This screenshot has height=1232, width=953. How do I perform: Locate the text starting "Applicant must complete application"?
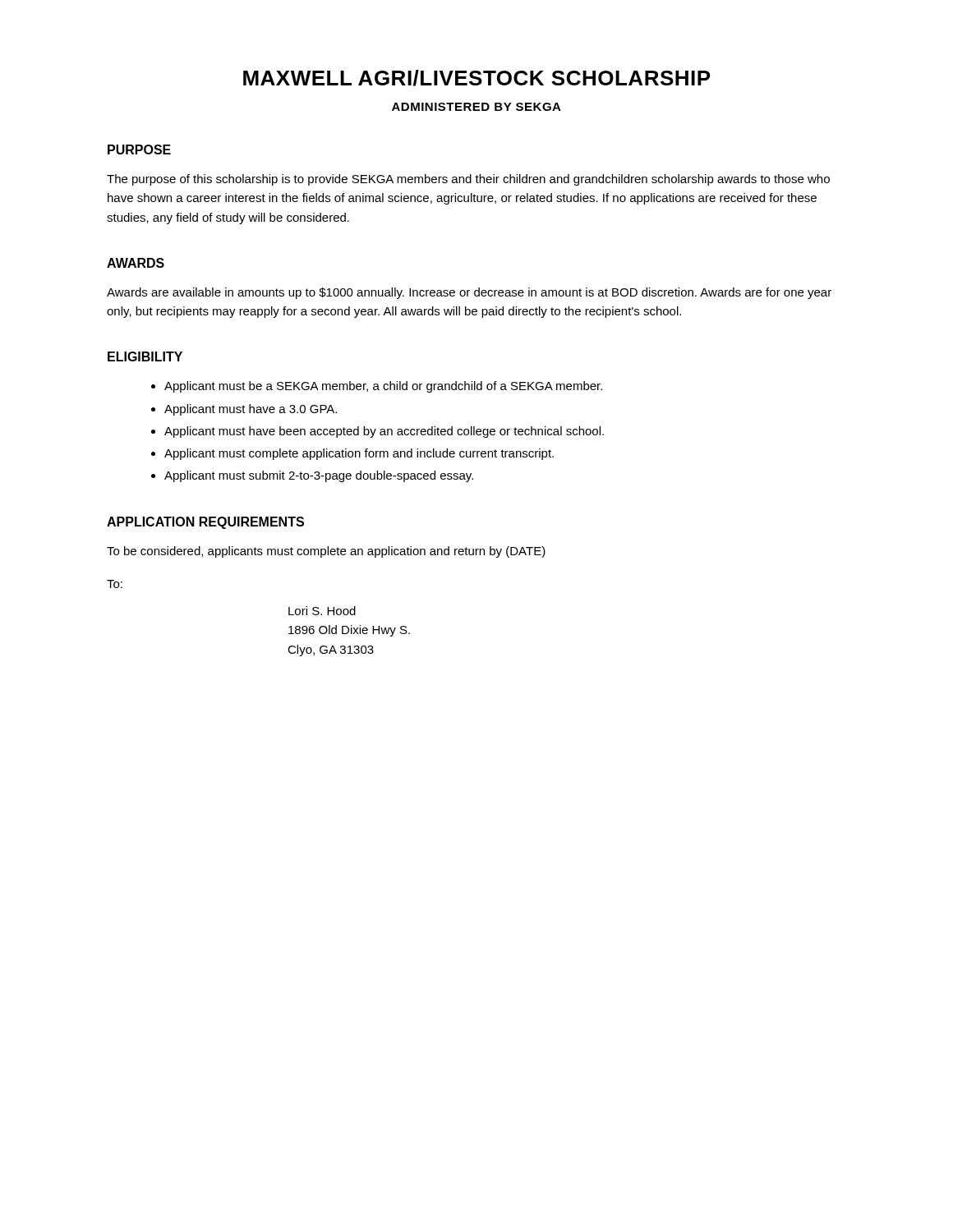tap(360, 453)
